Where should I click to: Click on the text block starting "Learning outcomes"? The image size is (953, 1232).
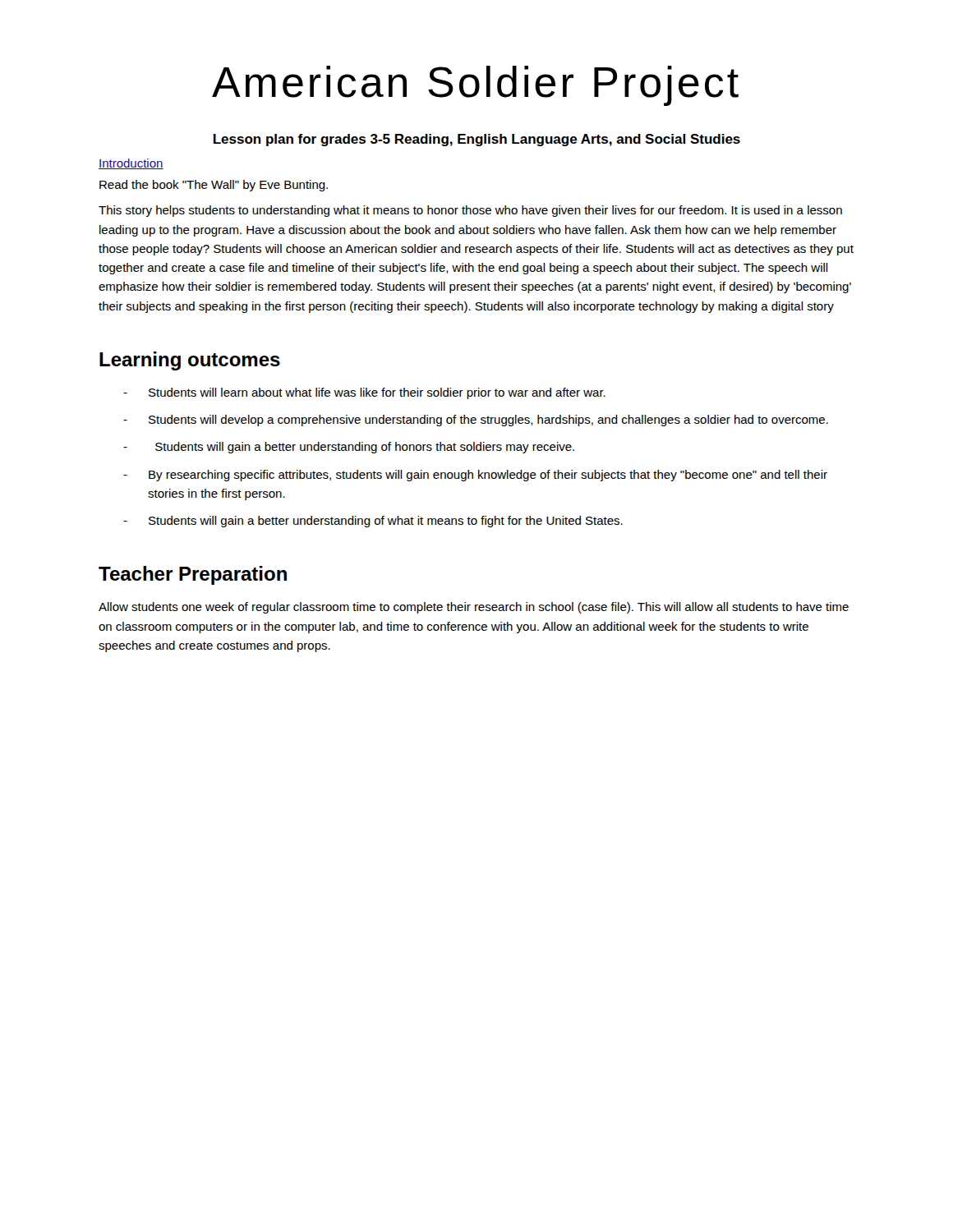point(190,359)
